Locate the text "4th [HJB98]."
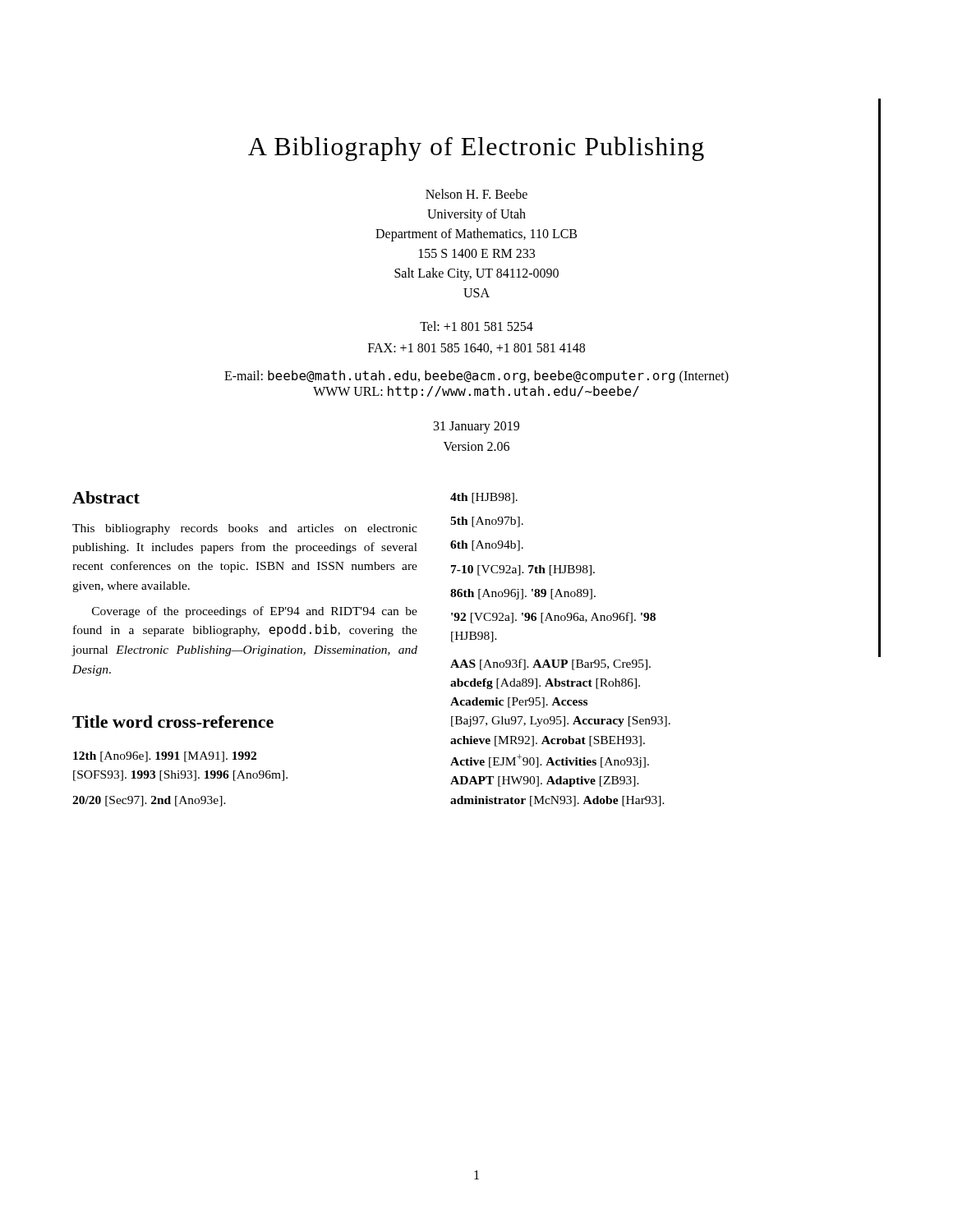Image resolution: width=953 pixels, height=1232 pixels. [484, 496]
